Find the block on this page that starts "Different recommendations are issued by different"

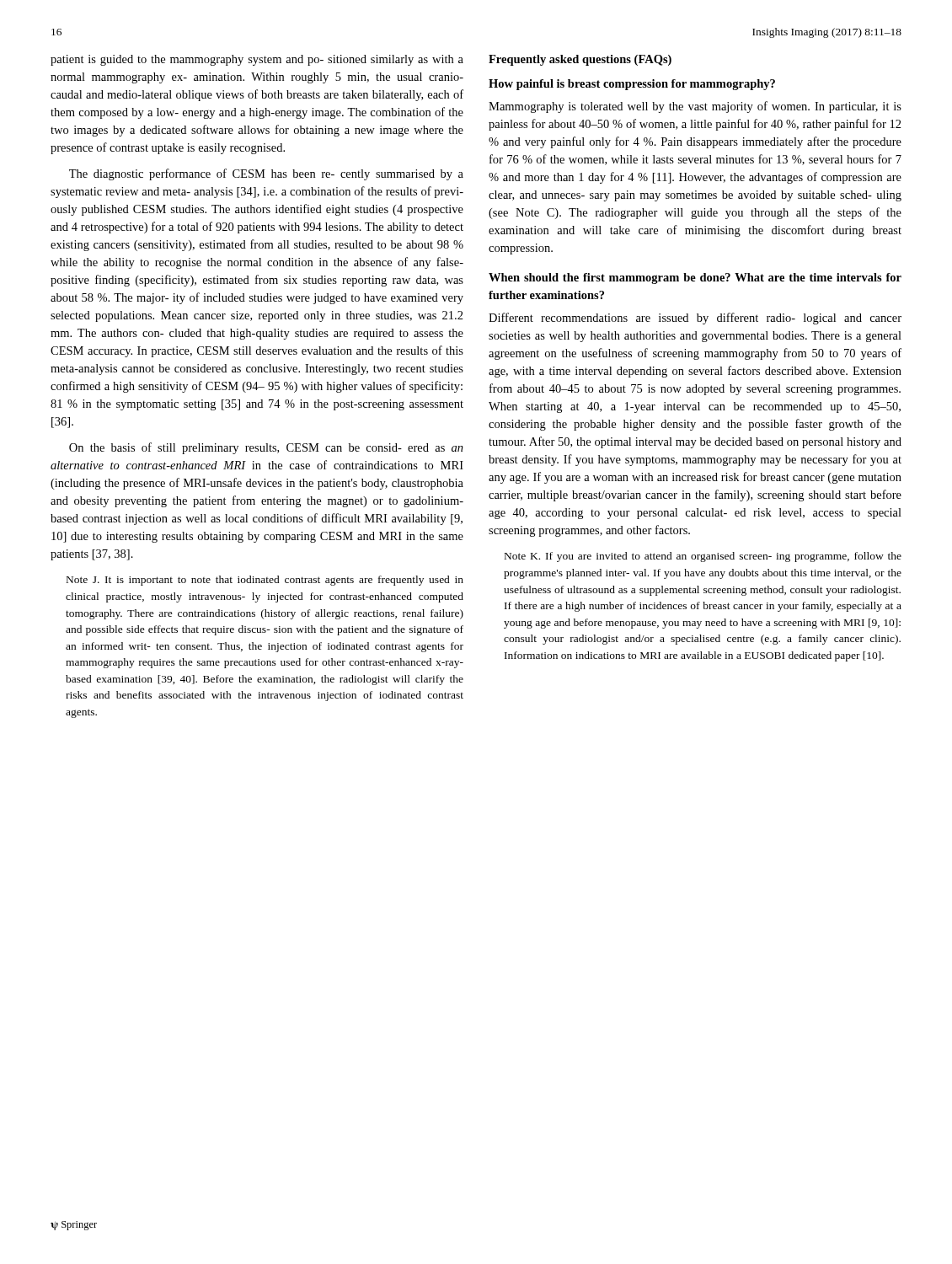point(695,425)
